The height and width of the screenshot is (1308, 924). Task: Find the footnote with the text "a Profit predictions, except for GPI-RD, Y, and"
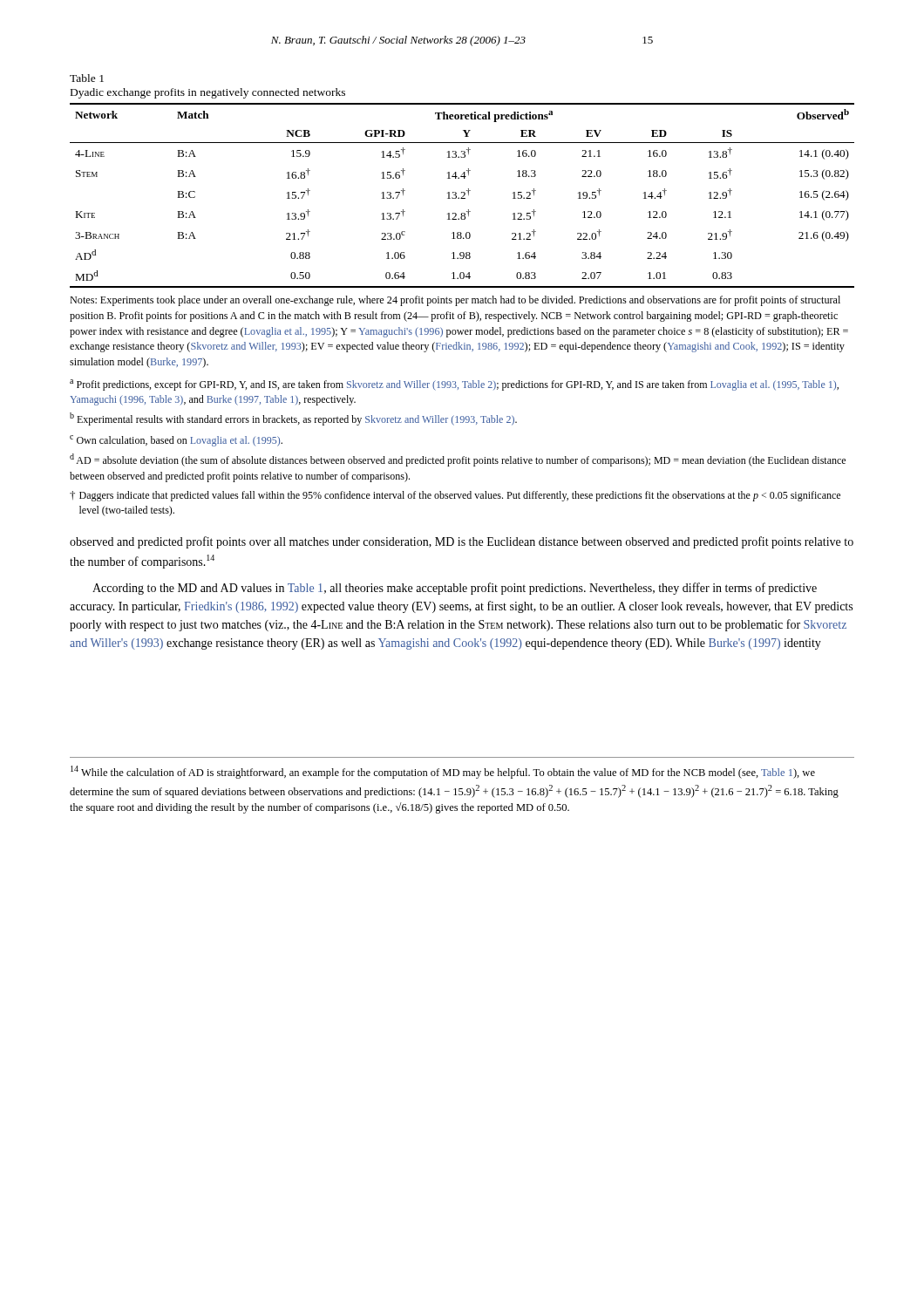pyautogui.click(x=455, y=390)
